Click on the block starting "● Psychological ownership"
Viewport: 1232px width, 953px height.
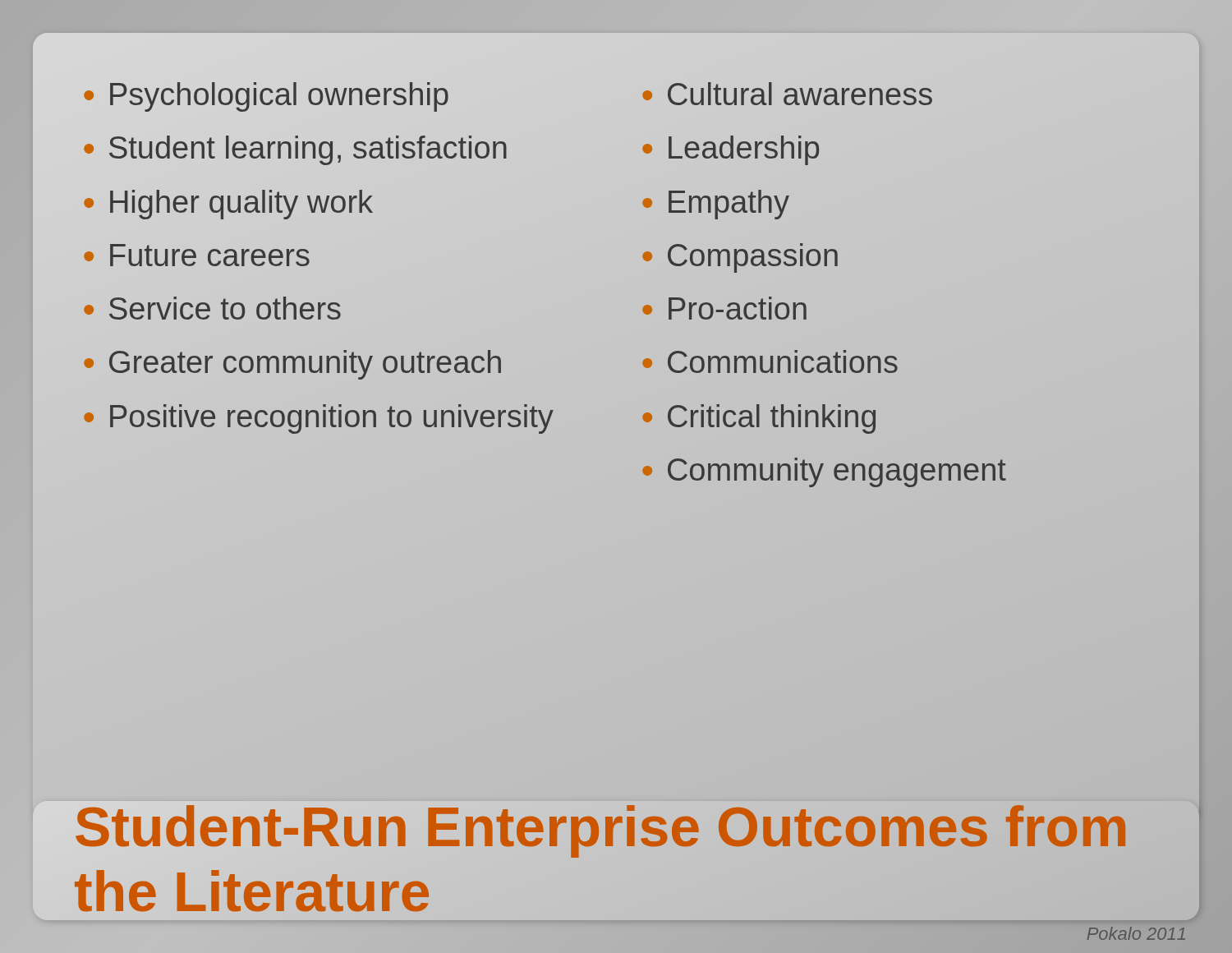[266, 95]
